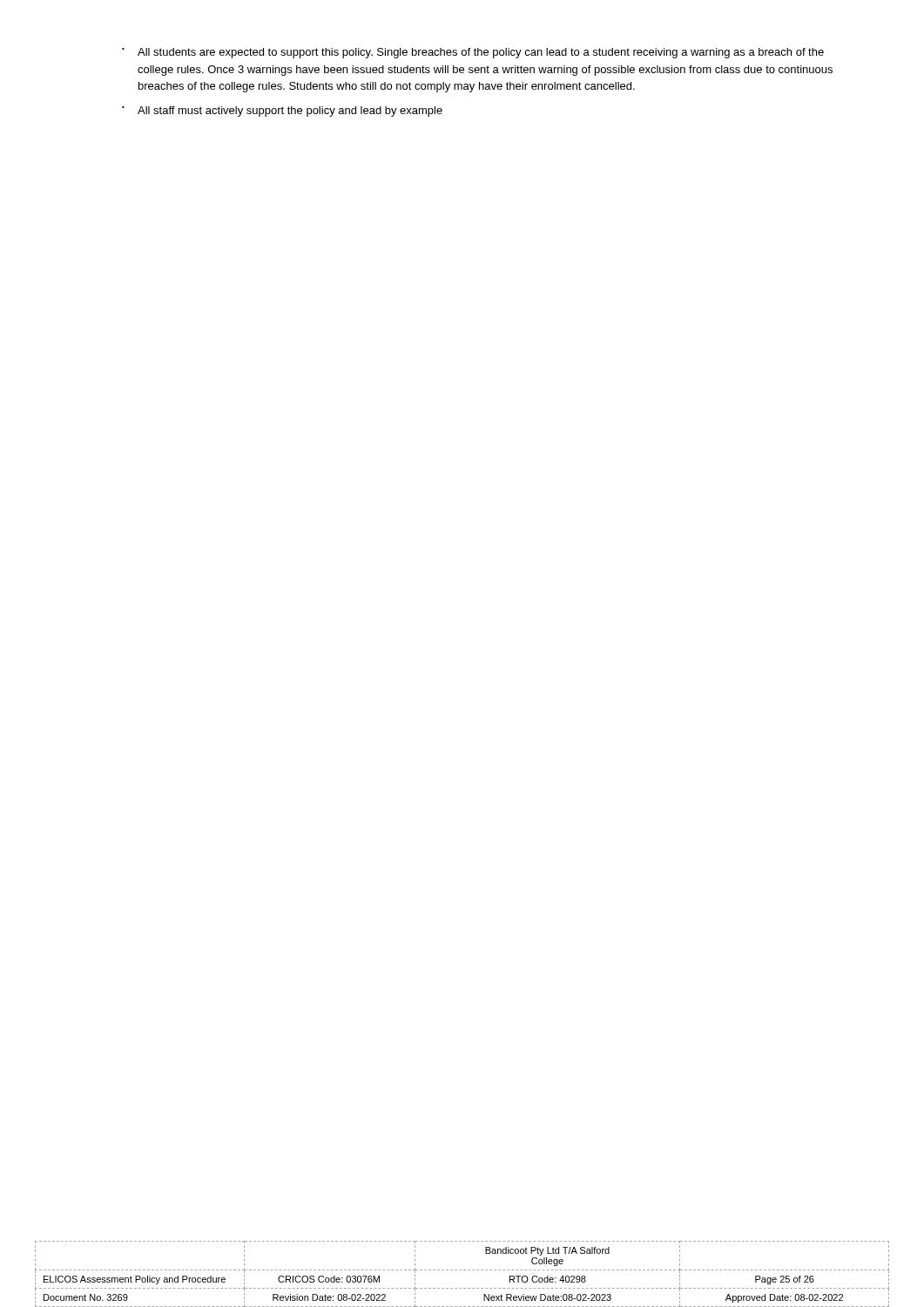Locate the element starting "• All staff must actively support the policy"
The width and height of the screenshot is (924, 1307).
(x=282, y=112)
